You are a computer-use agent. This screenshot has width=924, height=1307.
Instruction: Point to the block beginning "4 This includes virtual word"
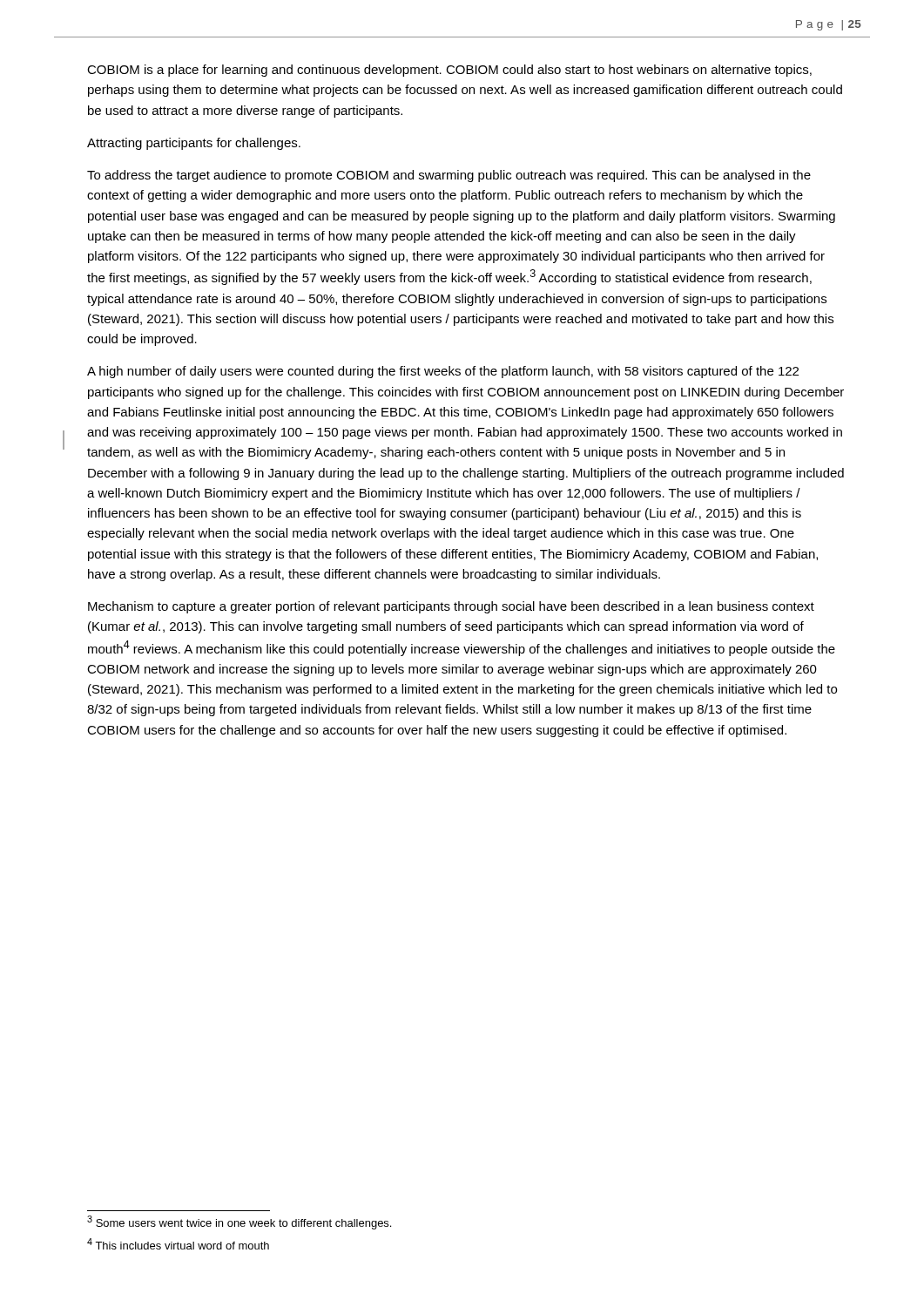[178, 1245]
